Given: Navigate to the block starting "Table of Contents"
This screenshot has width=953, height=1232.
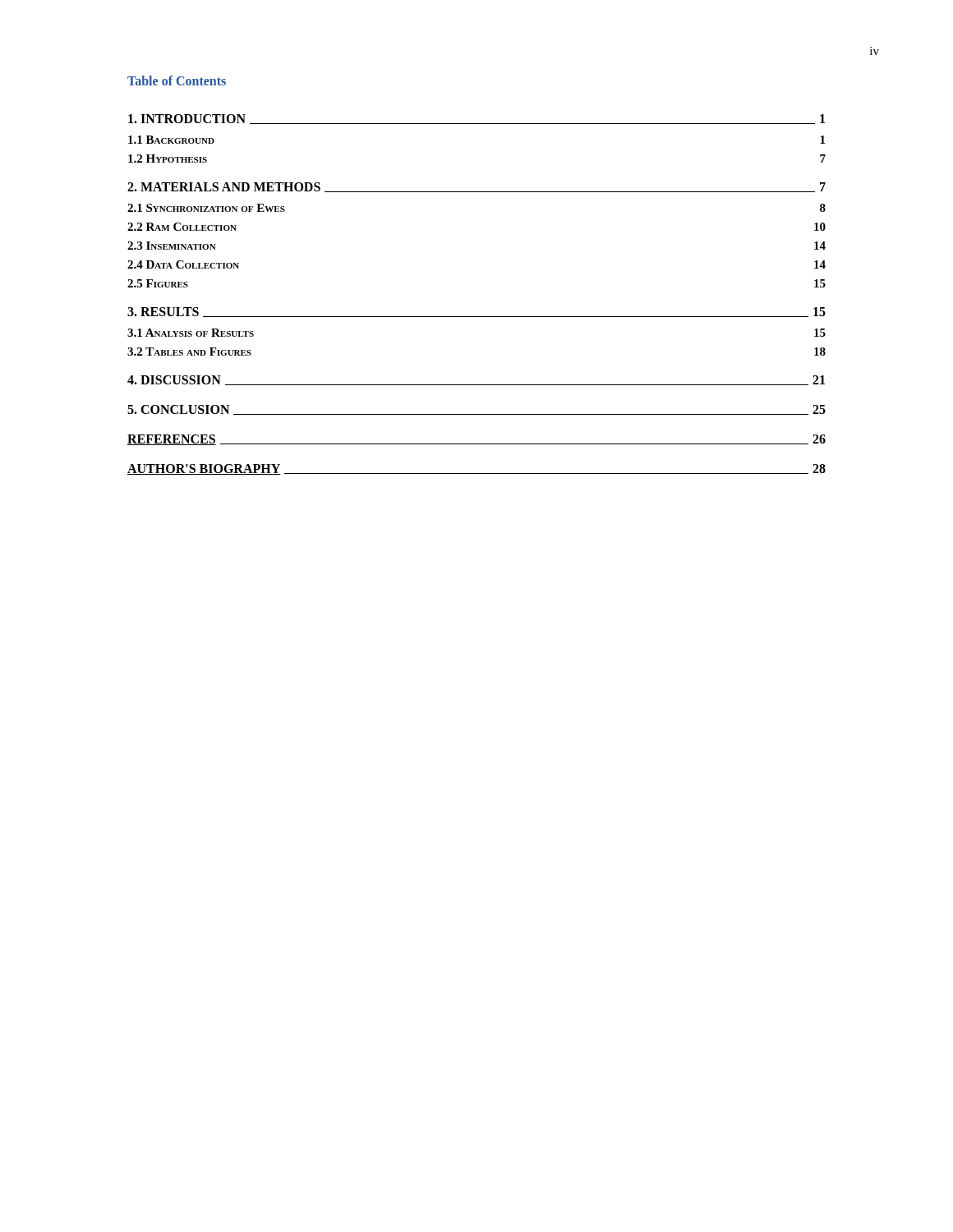Looking at the screenshot, I should 177,81.
